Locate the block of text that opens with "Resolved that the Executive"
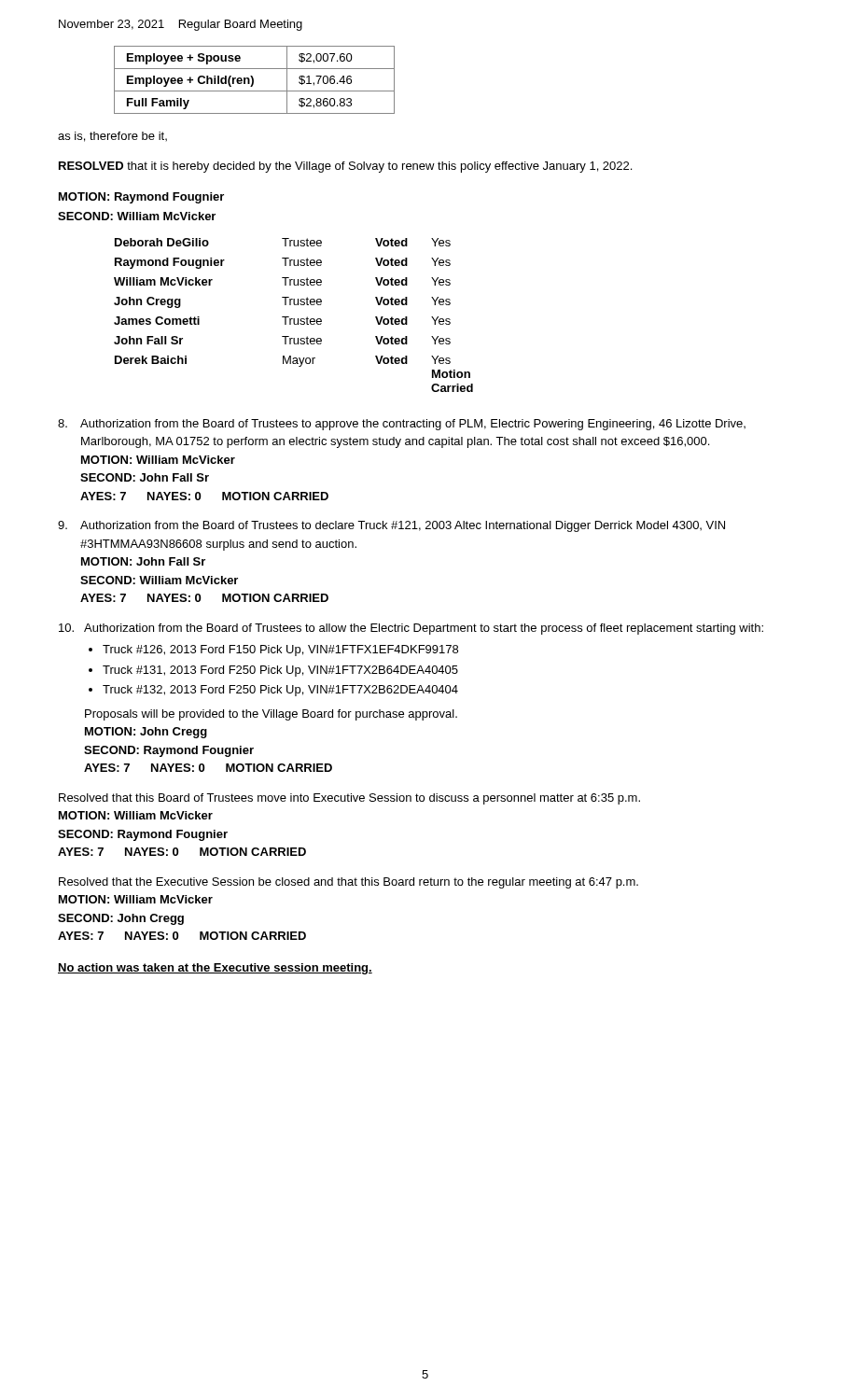Viewport: 850px width, 1400px height. 348,883
